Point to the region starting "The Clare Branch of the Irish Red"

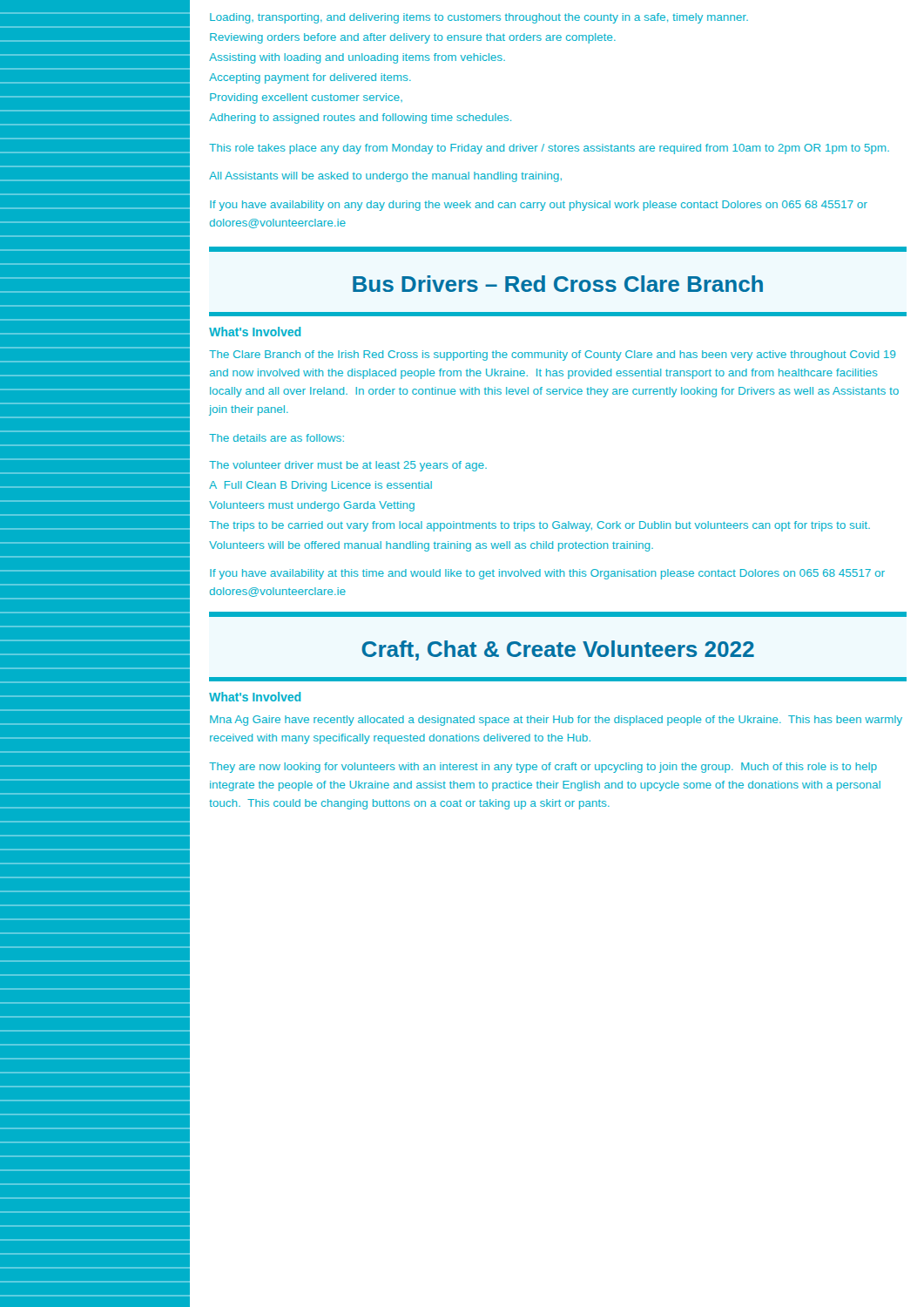point(554,382)
